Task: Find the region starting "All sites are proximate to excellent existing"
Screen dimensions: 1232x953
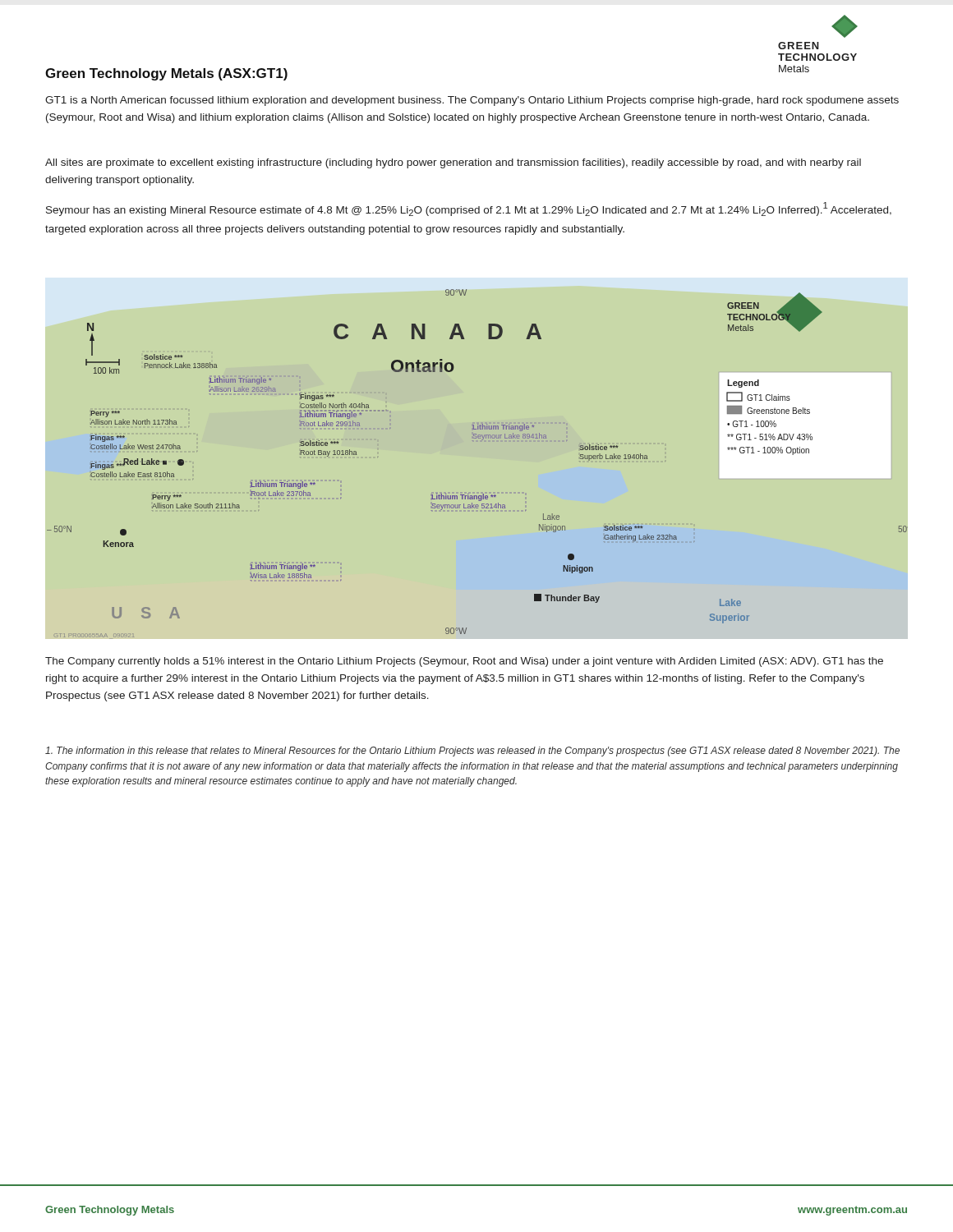Action: 453,171
